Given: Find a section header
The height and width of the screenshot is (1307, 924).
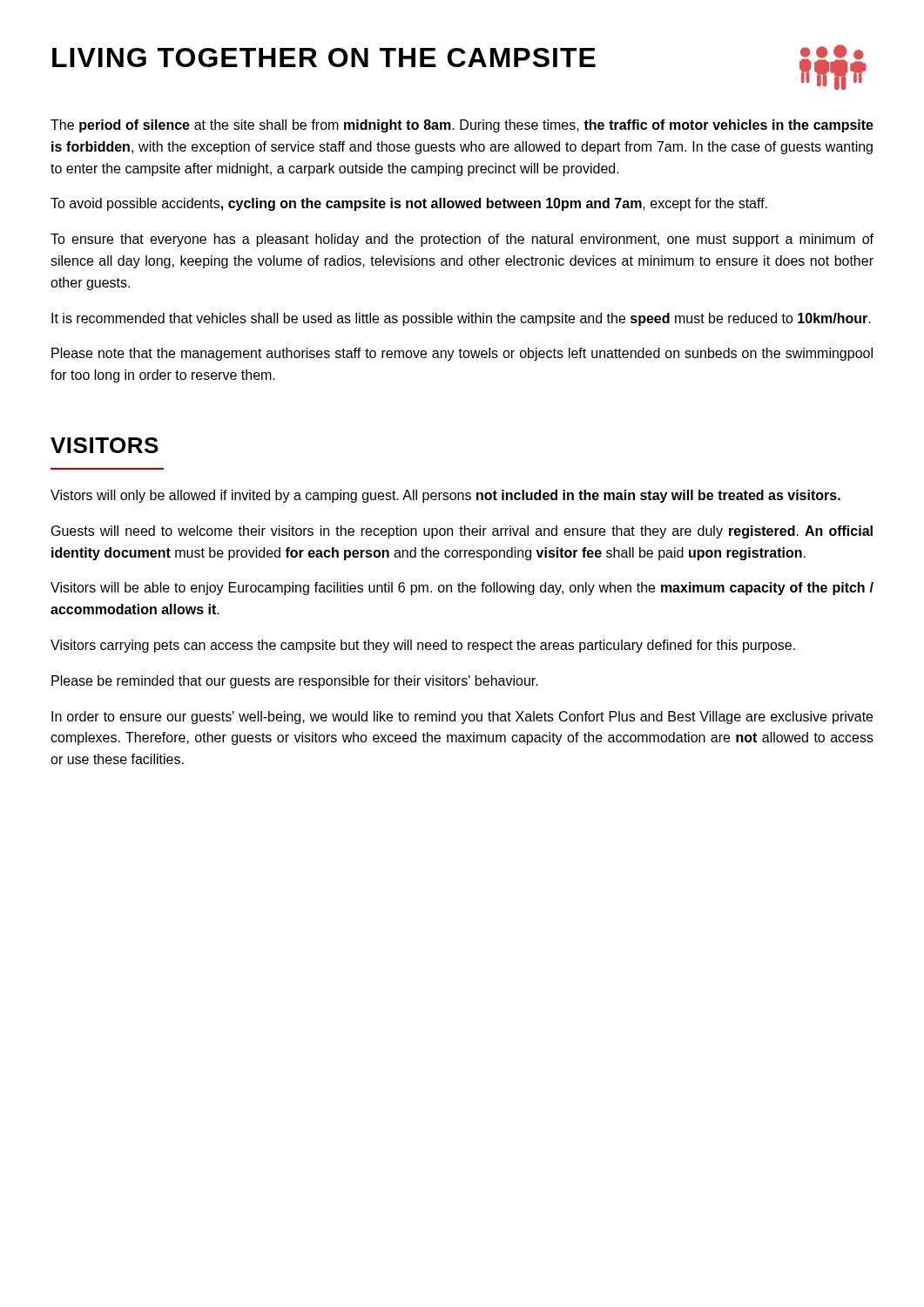Looking at the screenshot, I should tap(107, 451).
